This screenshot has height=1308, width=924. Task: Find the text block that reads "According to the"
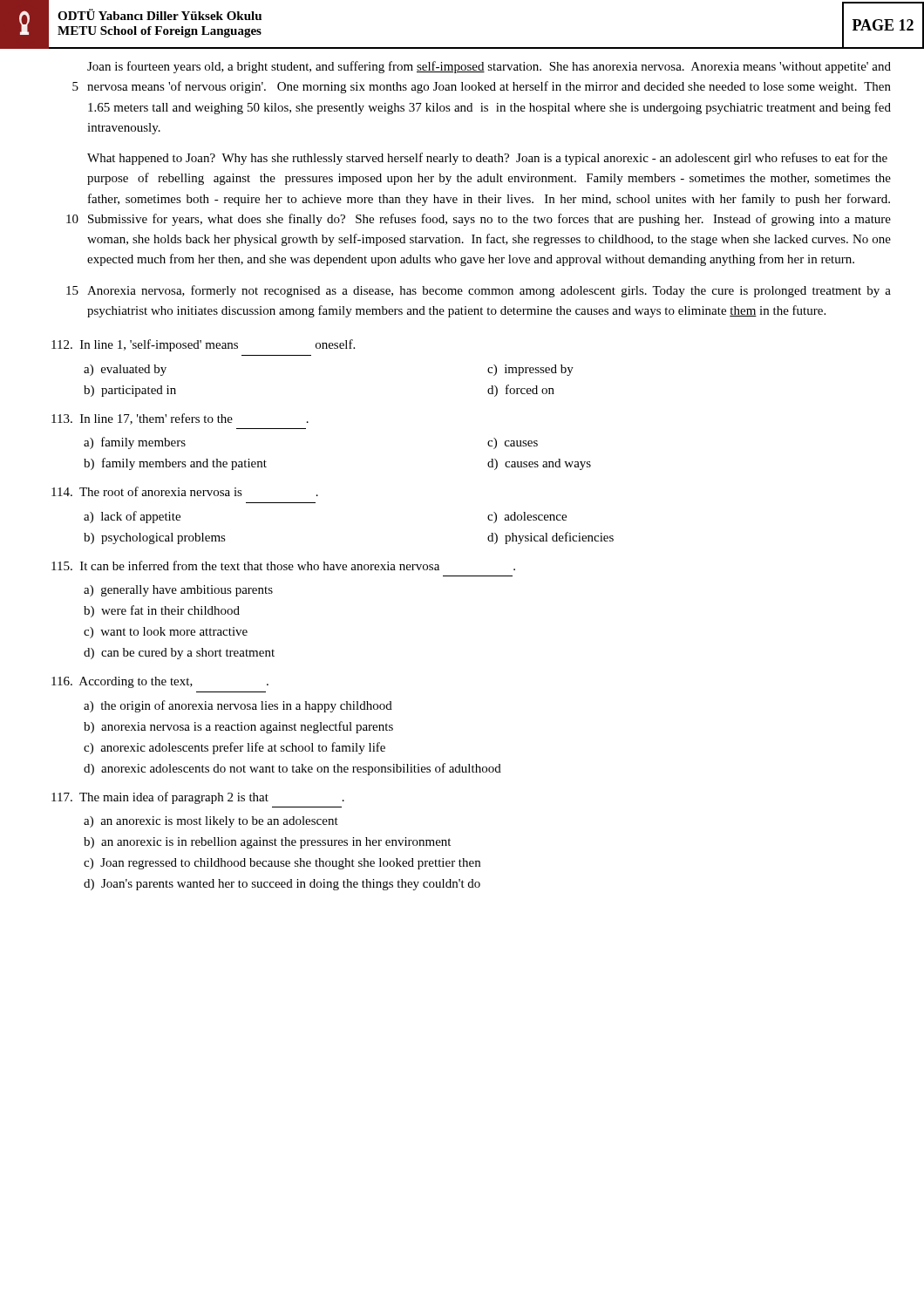[160, 682]
